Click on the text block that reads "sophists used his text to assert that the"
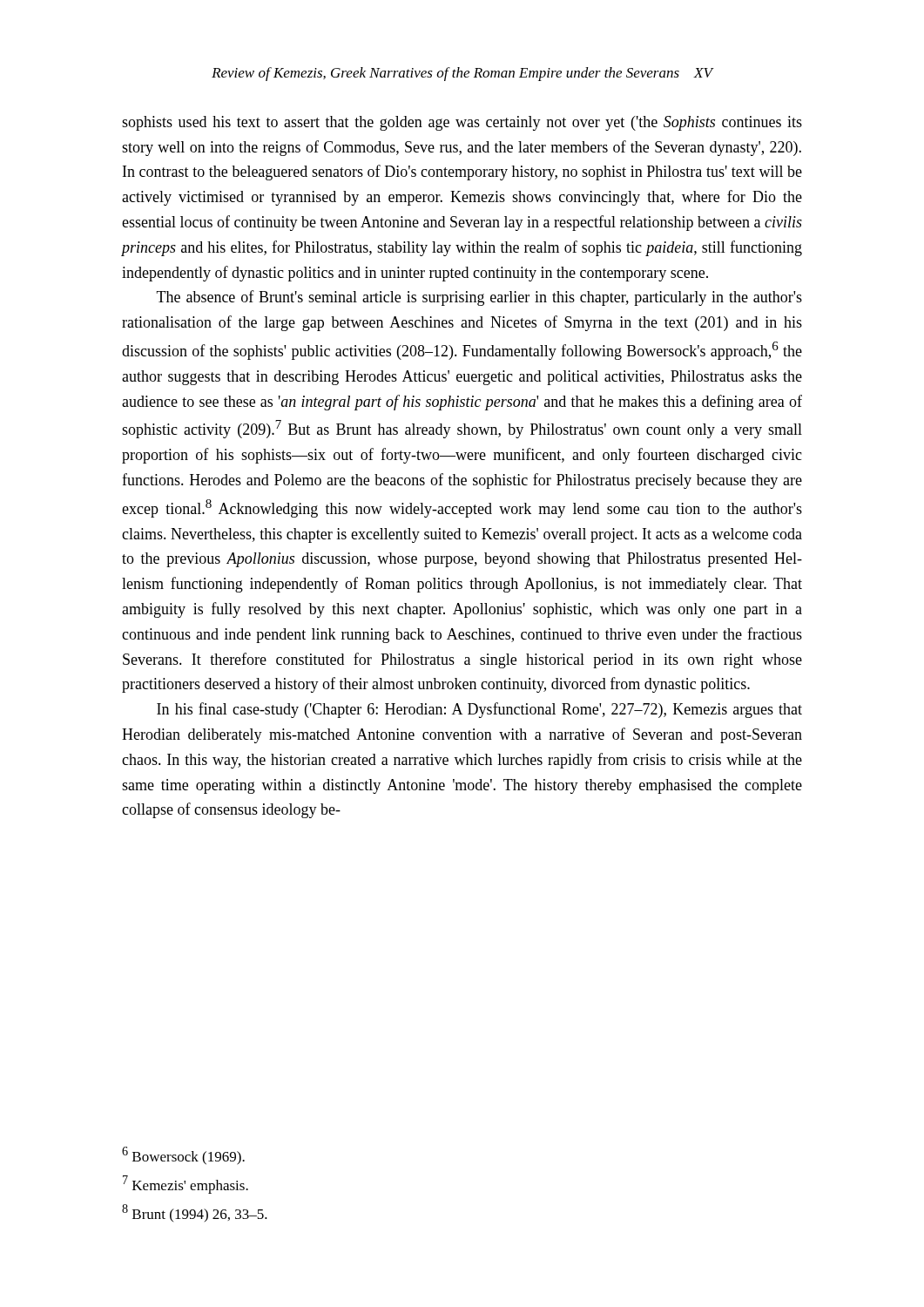 pyautogui.click(x=462, y=466)
